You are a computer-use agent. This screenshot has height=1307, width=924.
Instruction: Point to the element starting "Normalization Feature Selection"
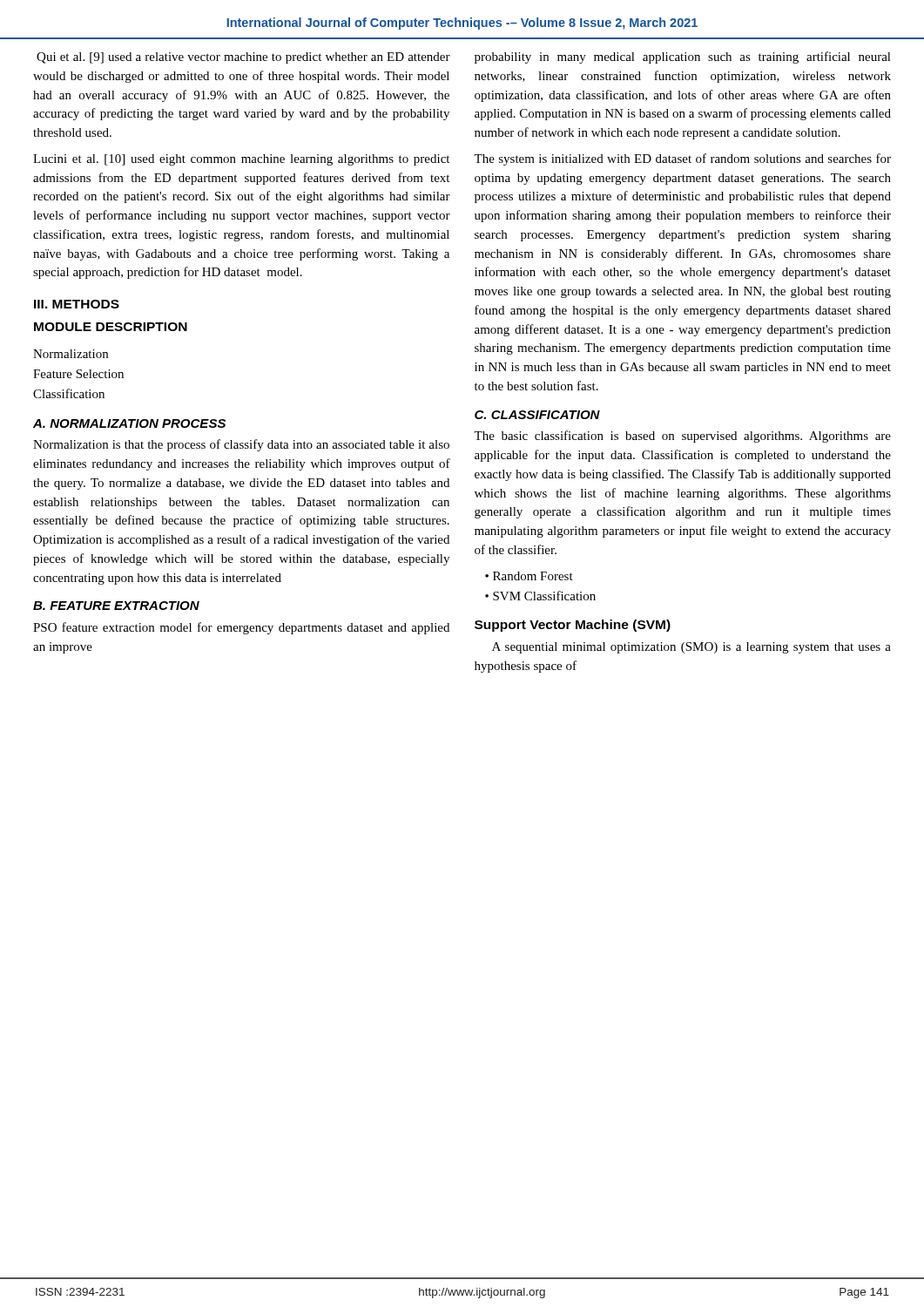[79, 374]
